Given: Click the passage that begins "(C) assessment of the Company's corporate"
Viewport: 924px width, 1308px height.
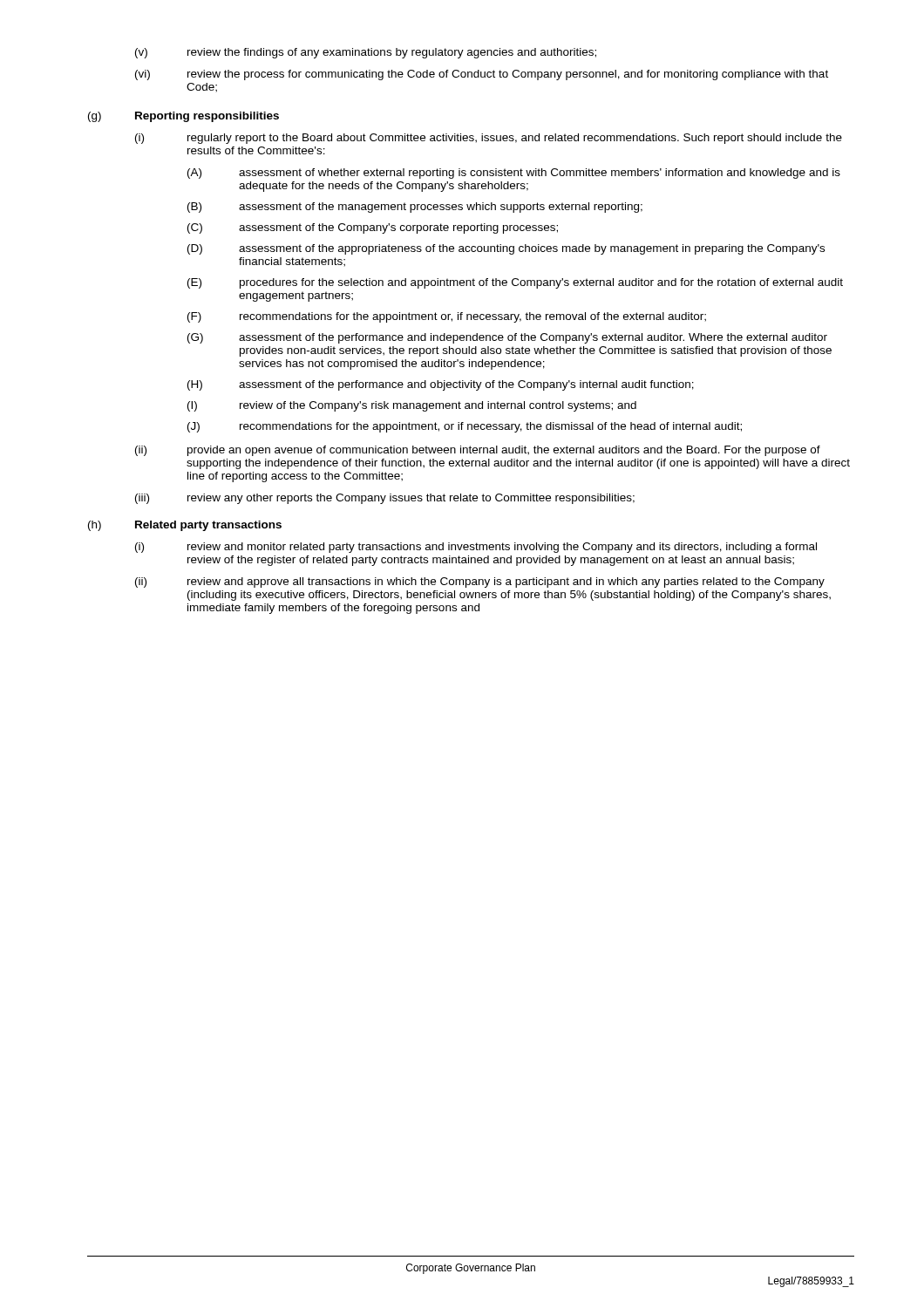Looking at the screenshot, I should (x=520, y=227).
